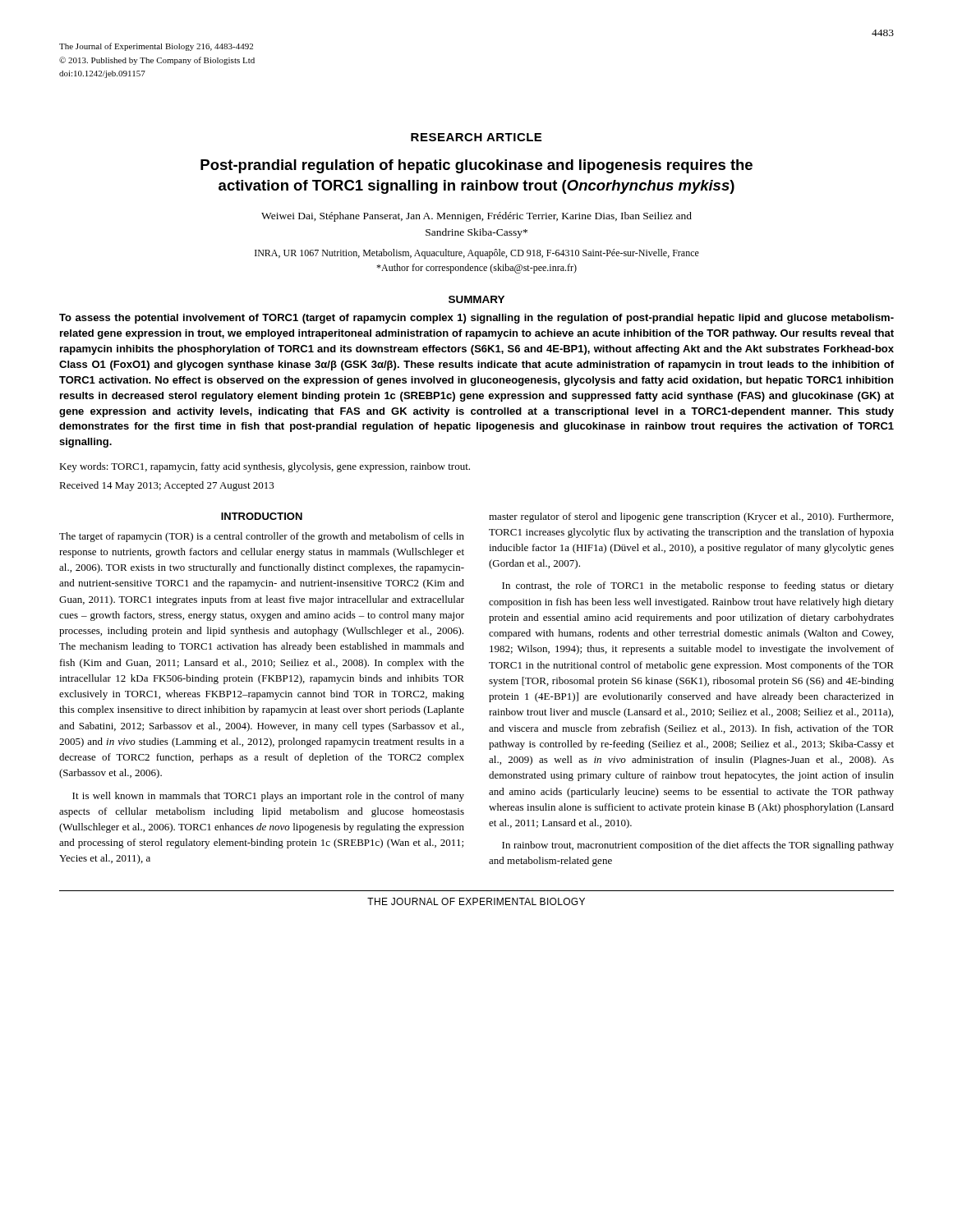Find the text block that reads "Key words: TORC1, rapamycin, fatty acid synthesis, glycolysis,"
Viewport: 953px width, 1232px height.
(265, 466)
